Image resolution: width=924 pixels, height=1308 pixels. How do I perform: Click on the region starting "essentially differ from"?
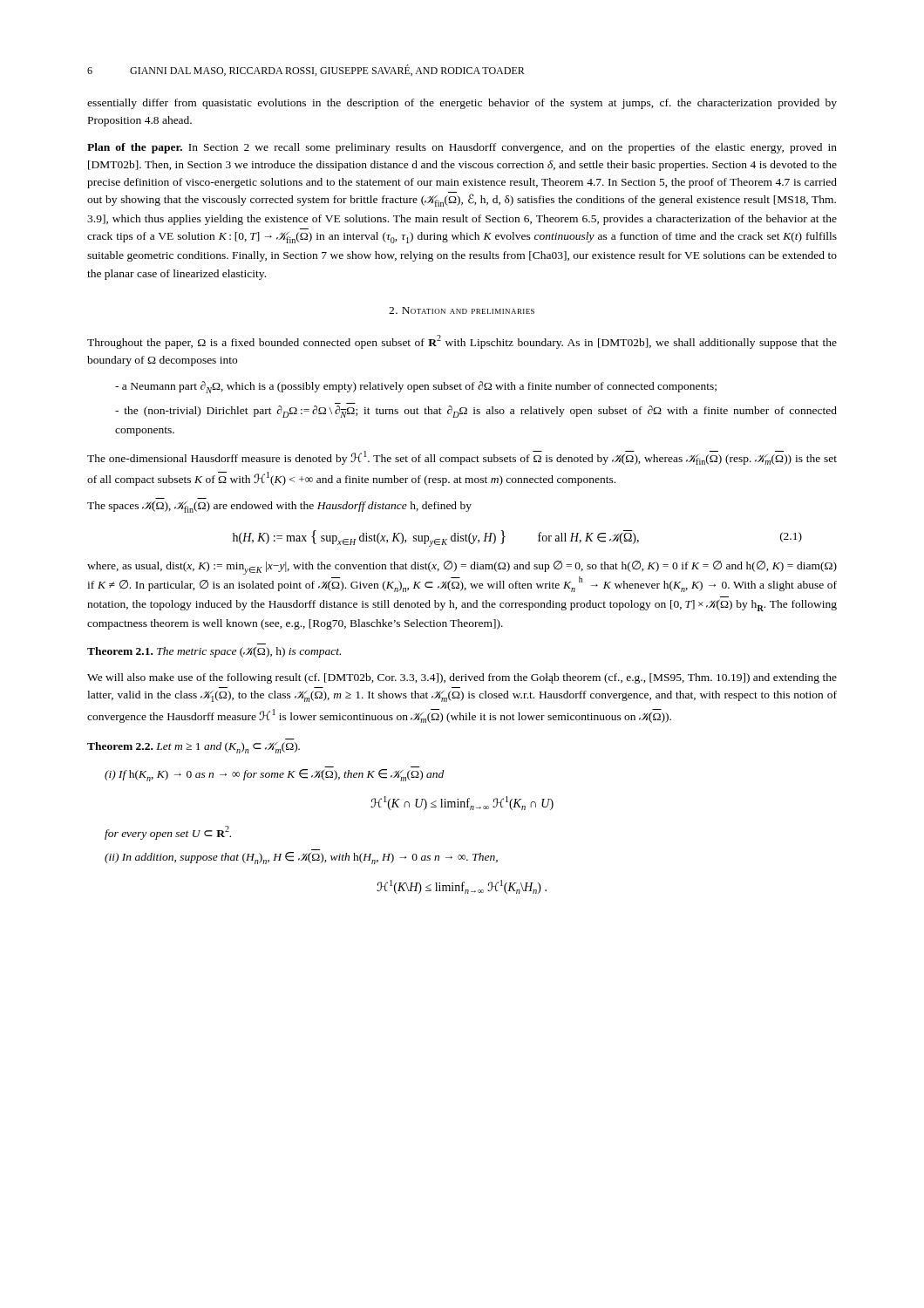(x=462, y=112)
